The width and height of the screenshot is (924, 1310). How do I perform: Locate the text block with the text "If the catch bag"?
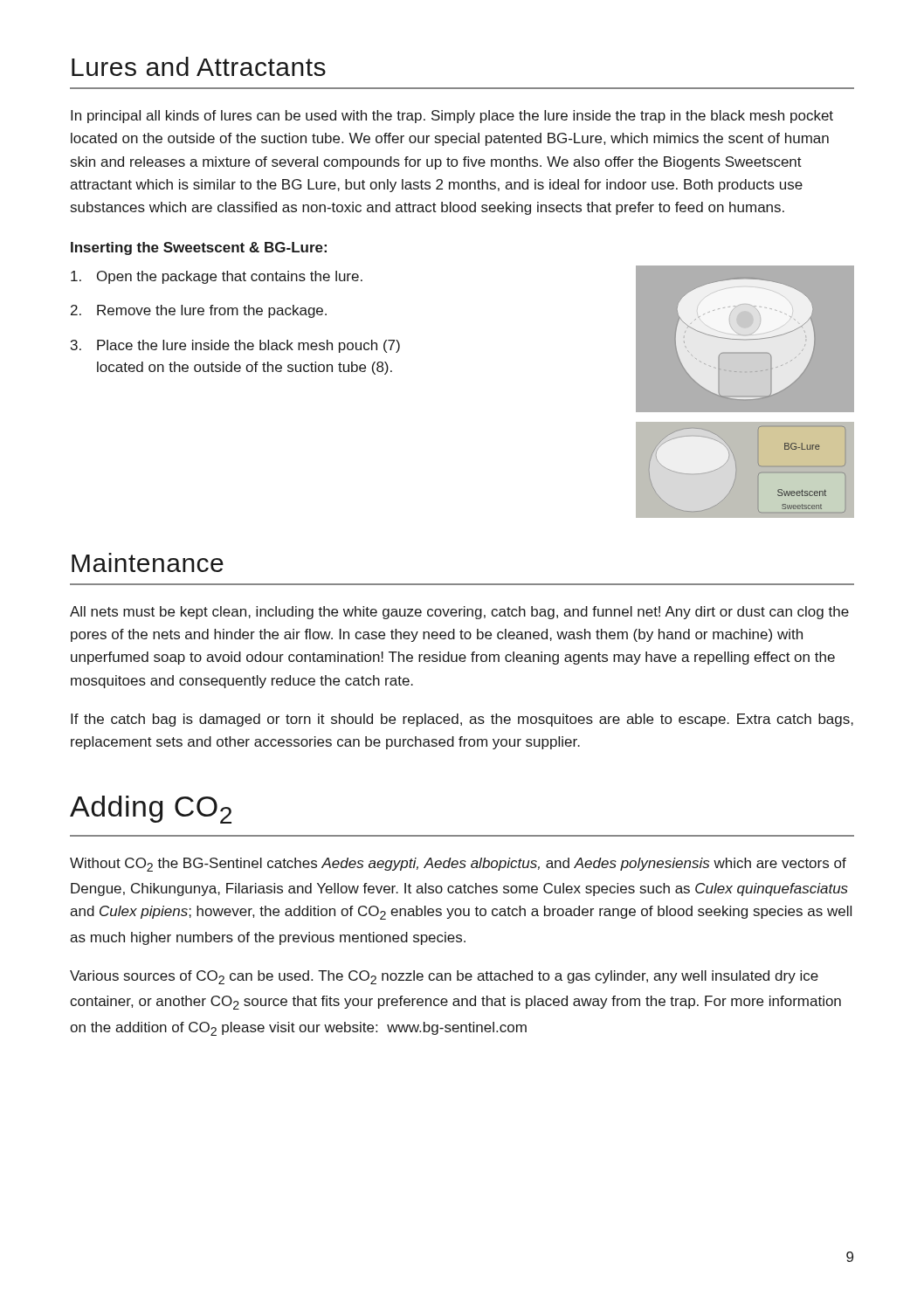(x=462, y=731)
